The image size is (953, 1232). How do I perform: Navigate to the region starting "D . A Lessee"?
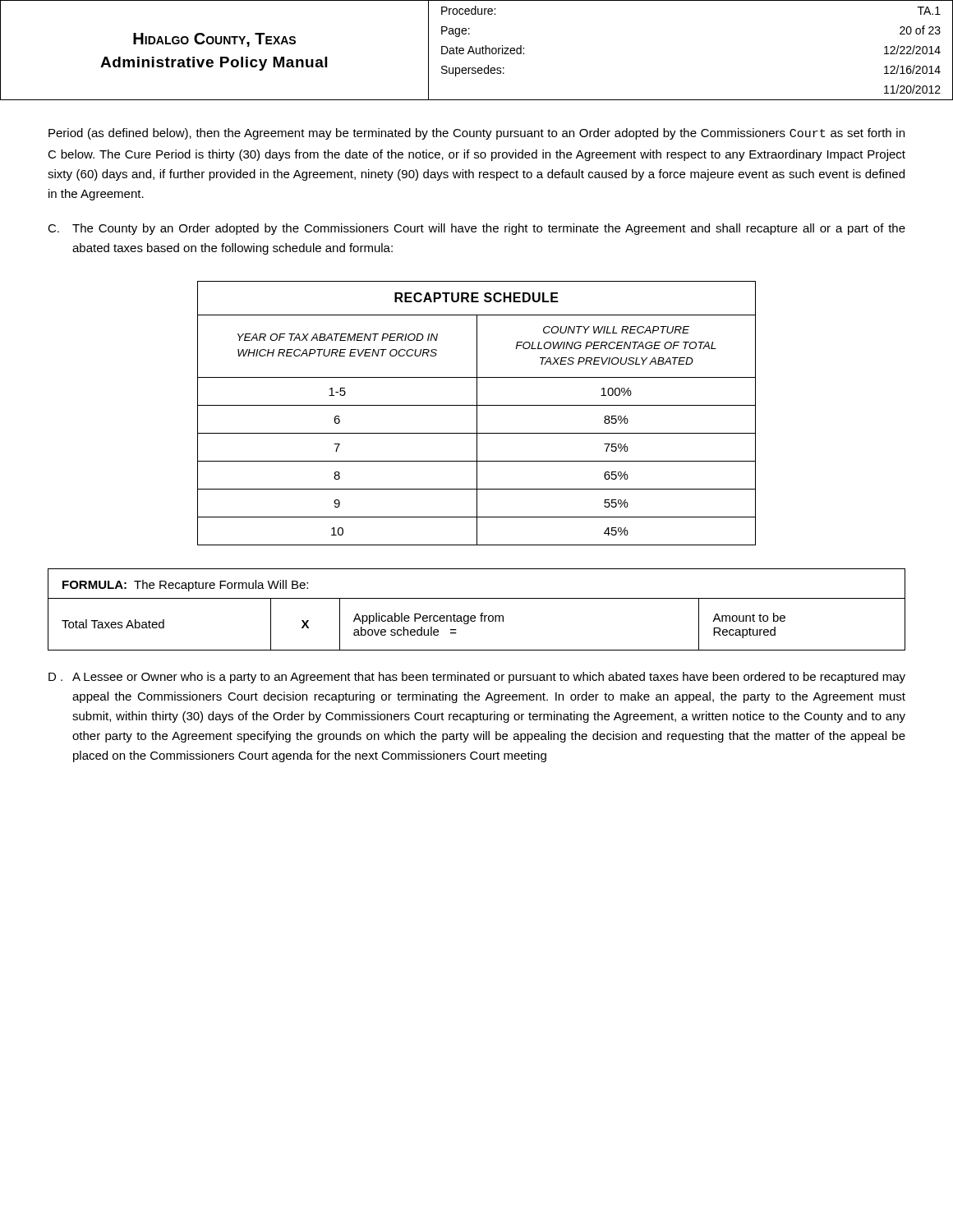476,716
